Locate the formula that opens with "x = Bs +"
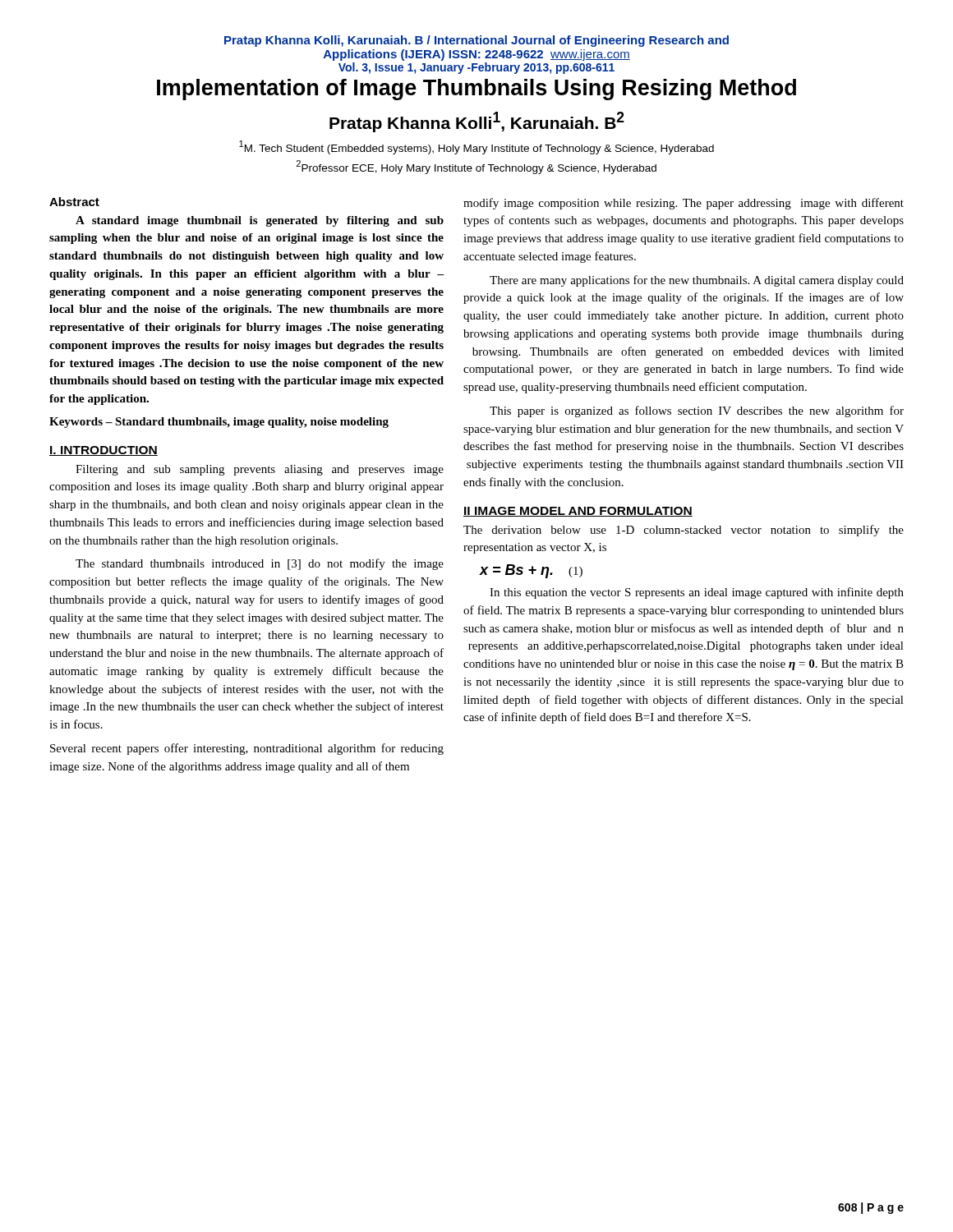Viewport: 953px width, 1232px height. tap(531, 570)
